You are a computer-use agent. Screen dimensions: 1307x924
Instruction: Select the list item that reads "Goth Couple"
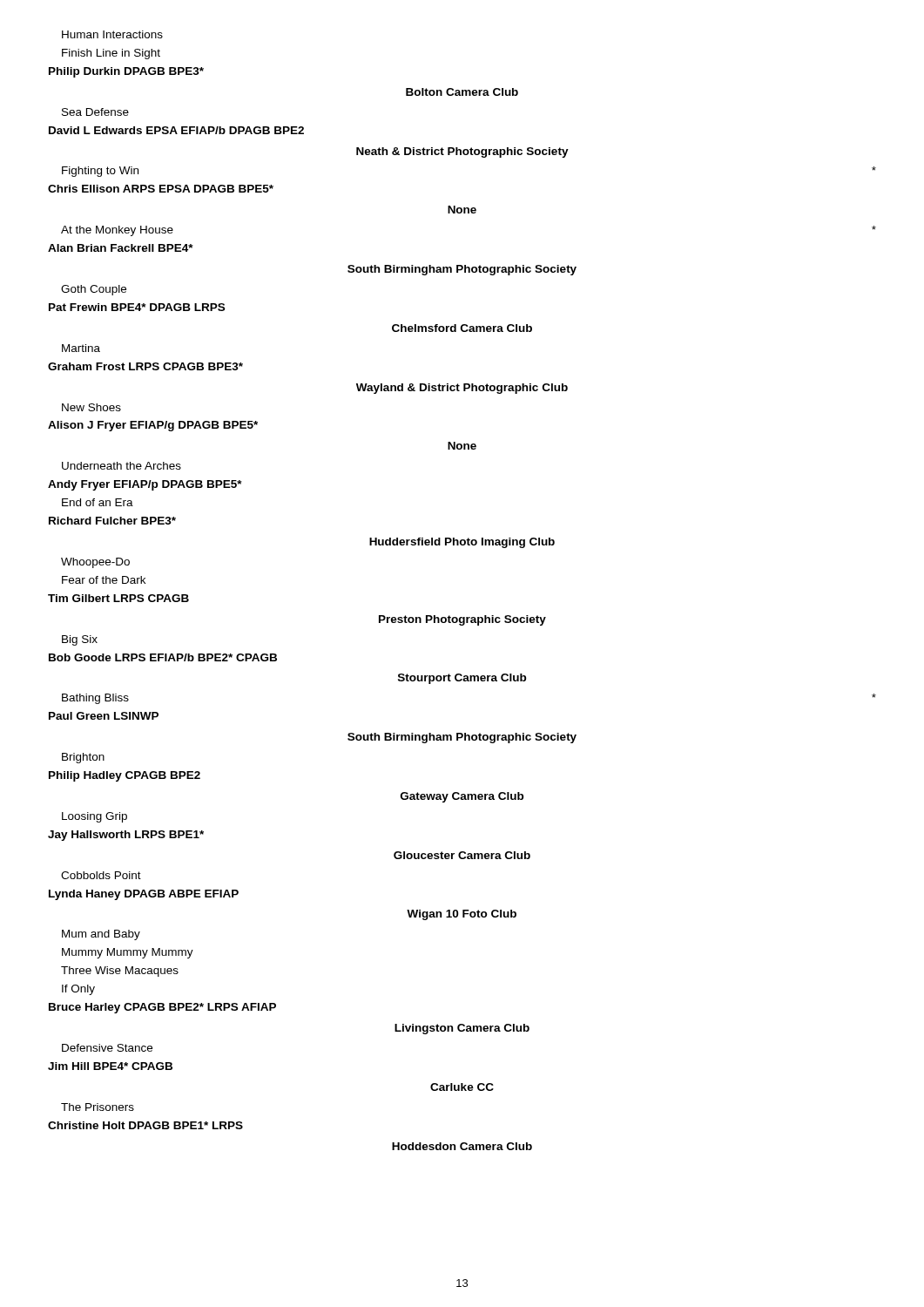pos(94,289)
